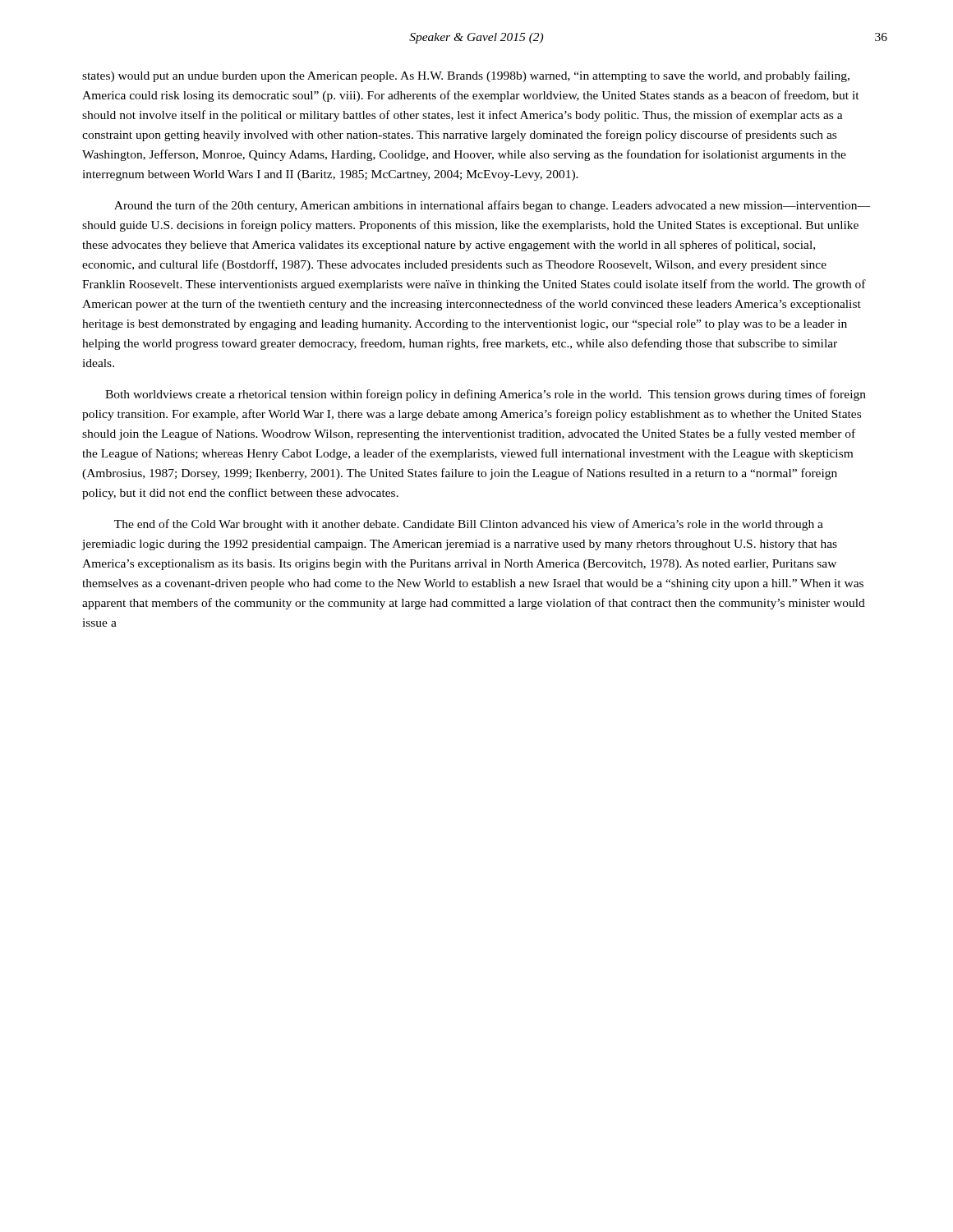Locate the block of text that opens with "Around the turn of the"

click(x=476, y=284)
